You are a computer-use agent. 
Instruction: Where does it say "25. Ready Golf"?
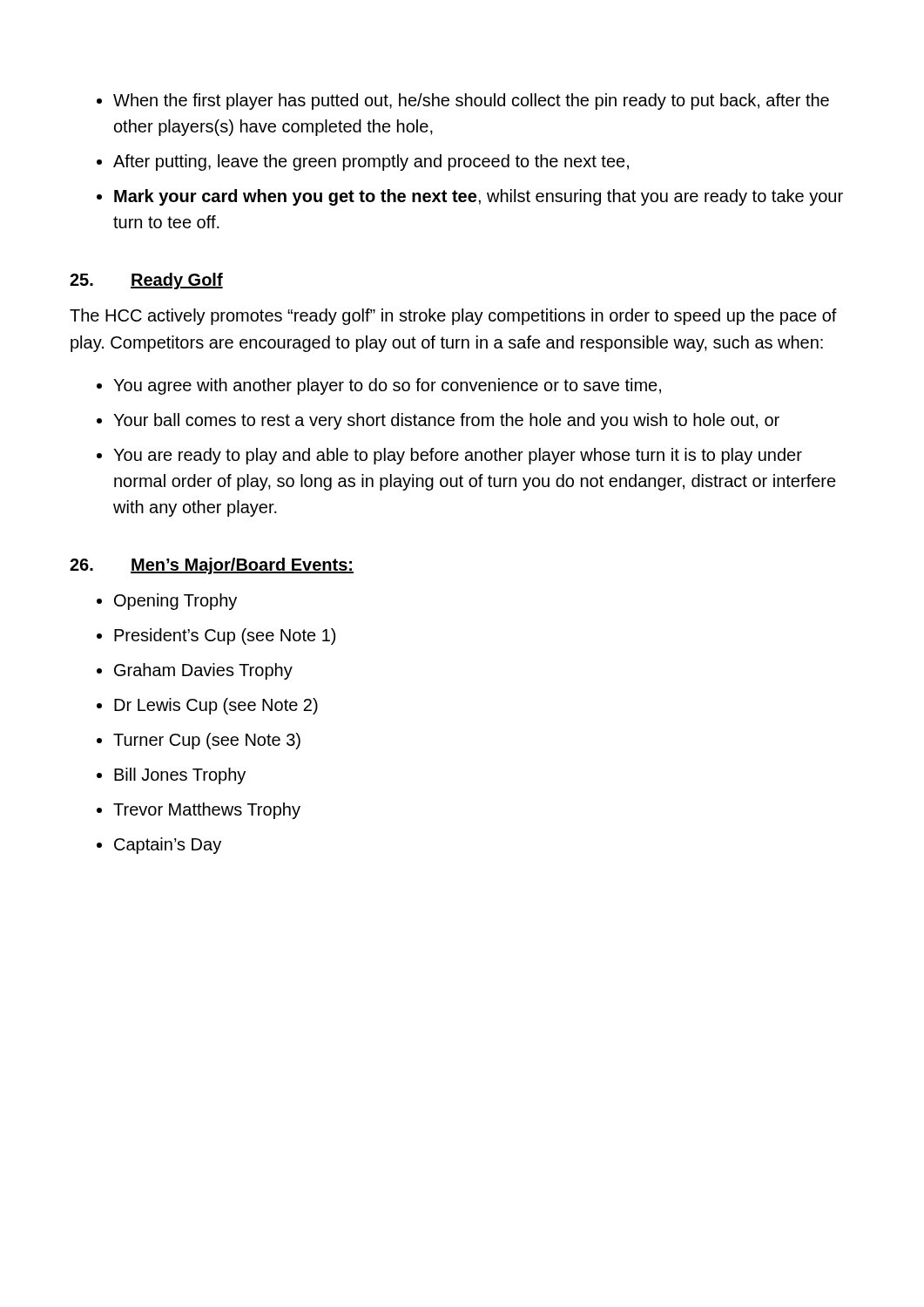[146, 280]
